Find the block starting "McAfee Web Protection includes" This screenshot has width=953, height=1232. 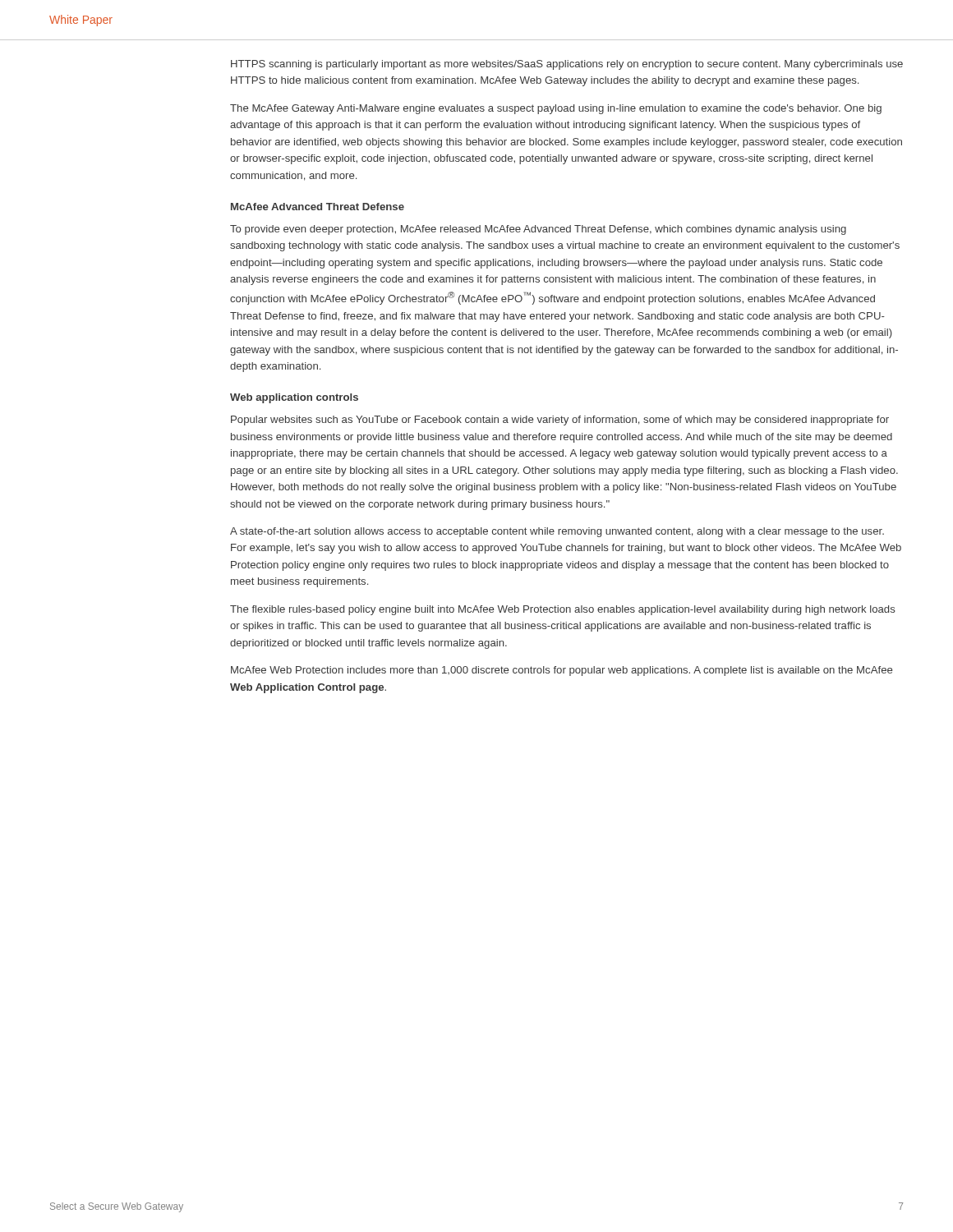coord(561,678)
